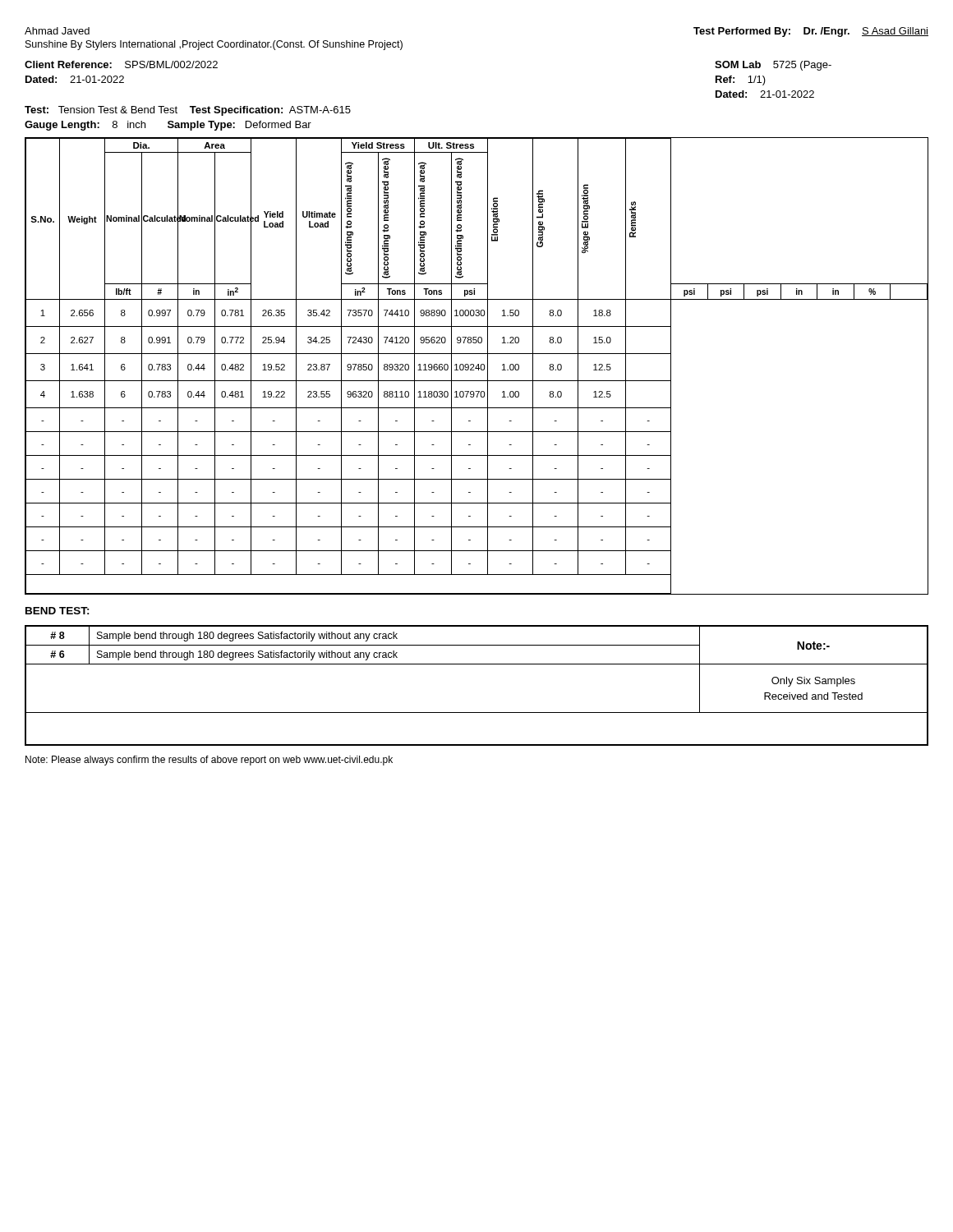Find "SOM Lab 5725 (Page-" on this page
The width and height of the screenshot is (953, 1232).
coord(773,64)
